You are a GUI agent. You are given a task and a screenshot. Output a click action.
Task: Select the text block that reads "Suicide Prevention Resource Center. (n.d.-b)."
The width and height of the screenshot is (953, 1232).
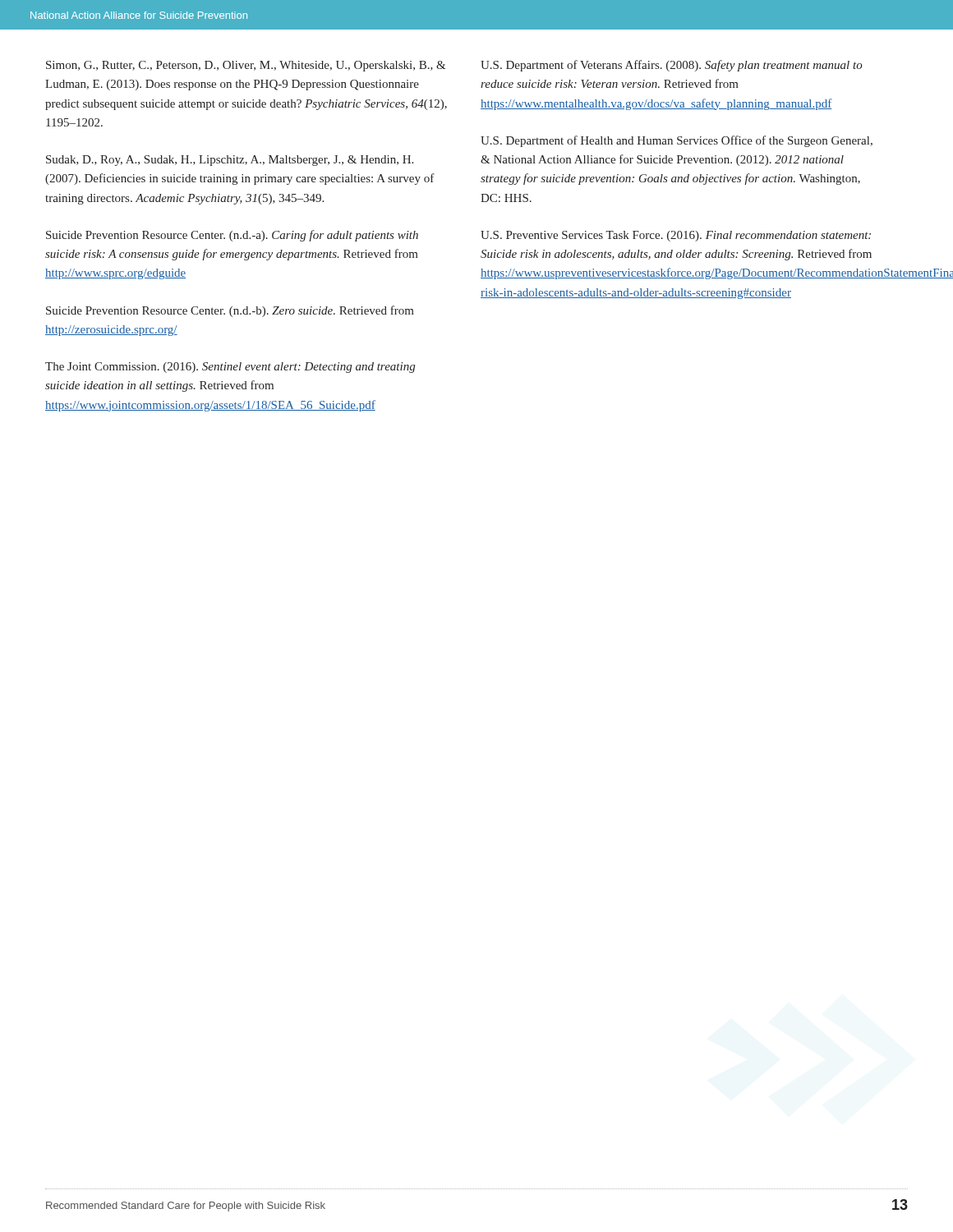pos(230,320)
